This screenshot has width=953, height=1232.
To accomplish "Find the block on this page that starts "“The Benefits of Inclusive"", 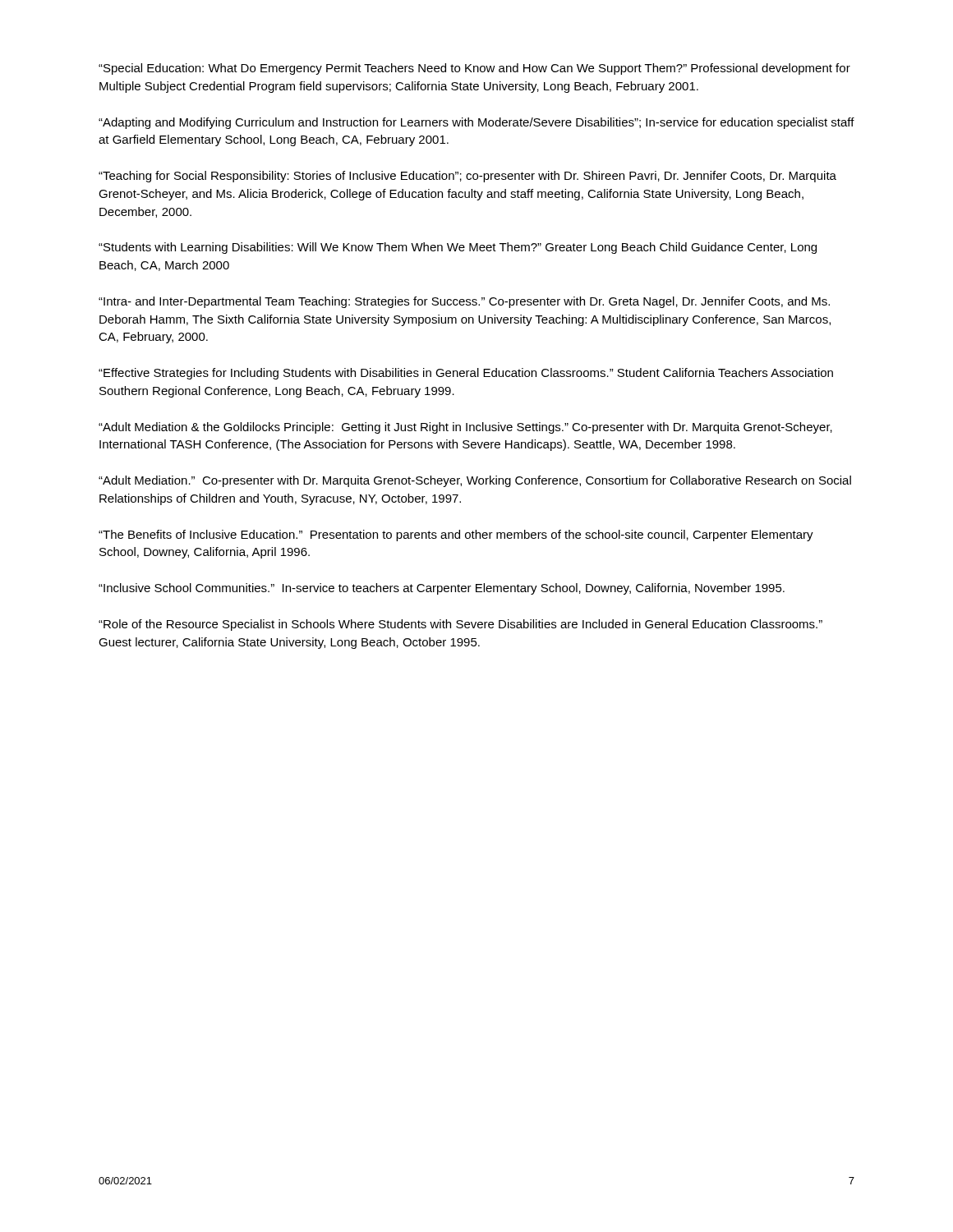I will [x=456, y=543].
